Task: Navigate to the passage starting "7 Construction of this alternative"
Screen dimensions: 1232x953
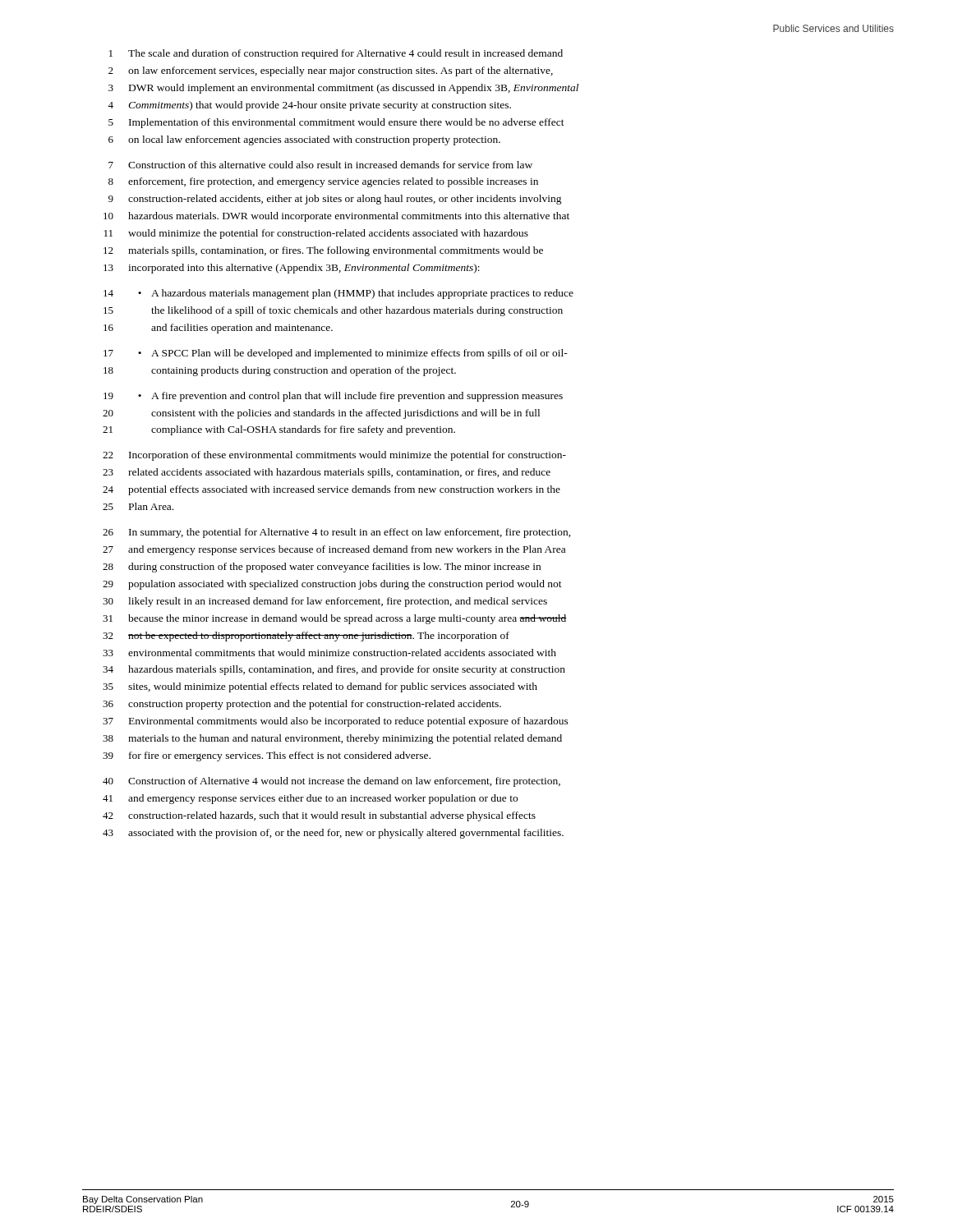Action: coord(488,217)
